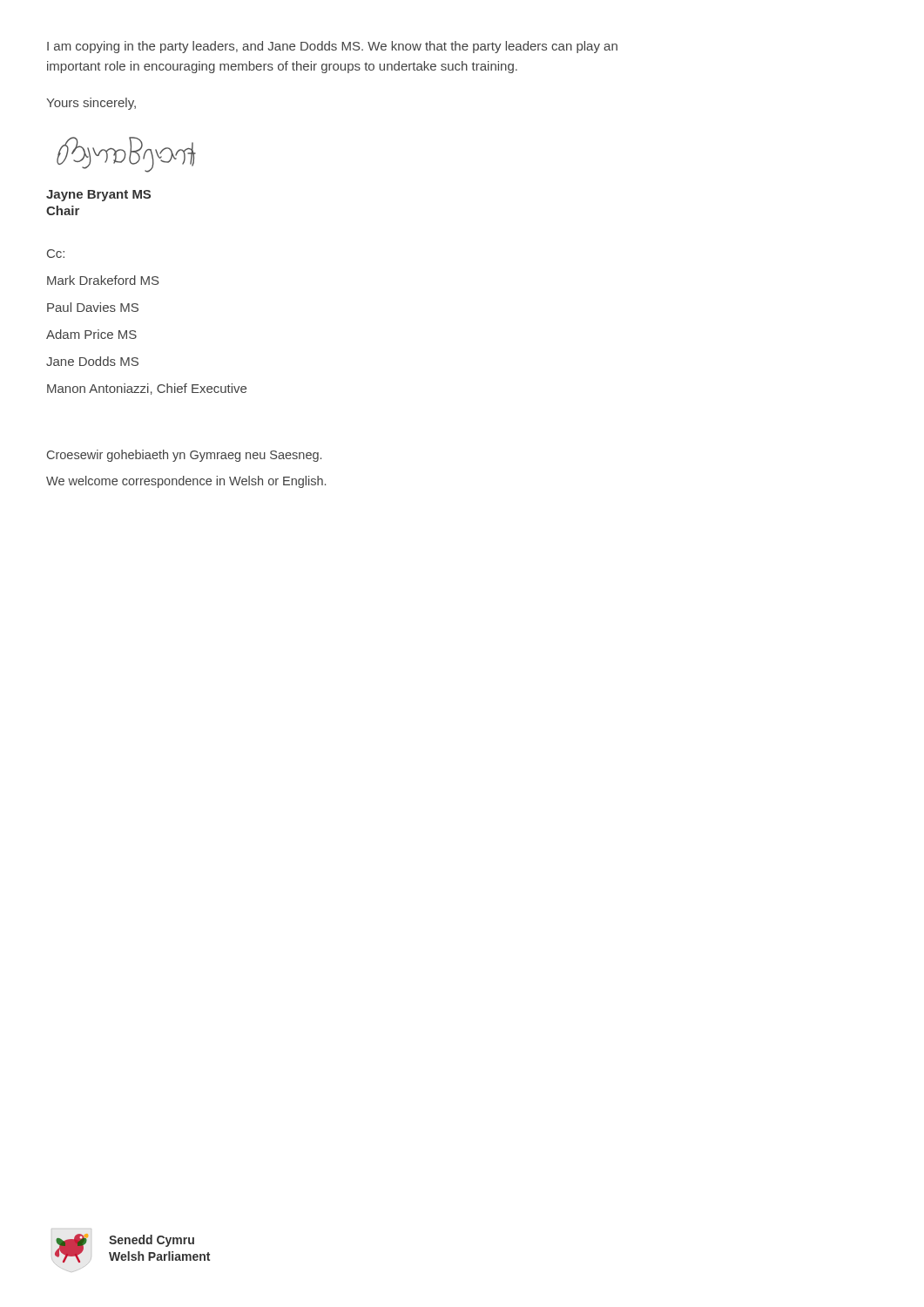Click on the list item that reads "Mark Drakeford MS"

click(103, 280)
